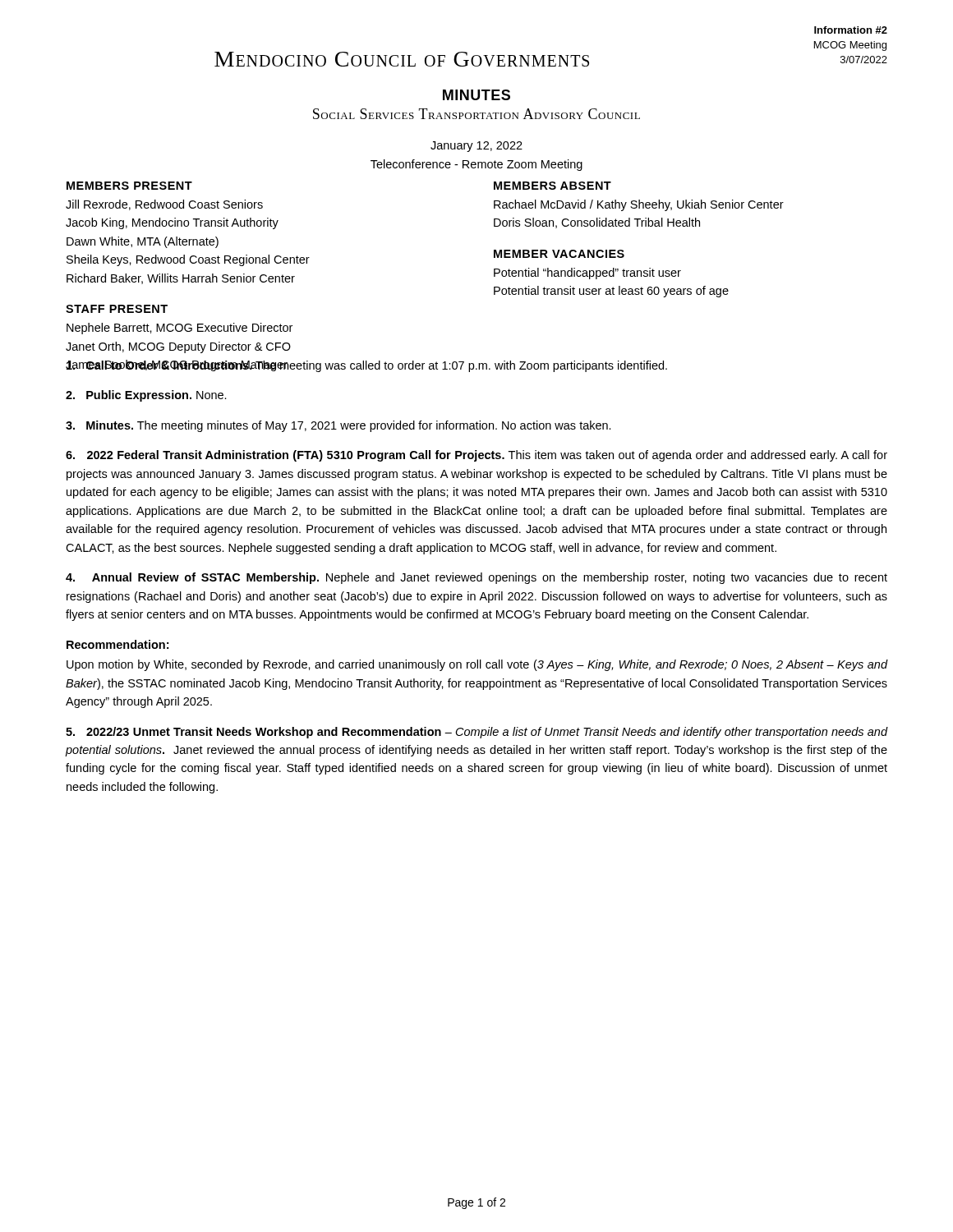953x1232 pixels.
Task: Select the element starting "Potential “handicapped” transit user Potential transit user"
Action: [611, 282]
